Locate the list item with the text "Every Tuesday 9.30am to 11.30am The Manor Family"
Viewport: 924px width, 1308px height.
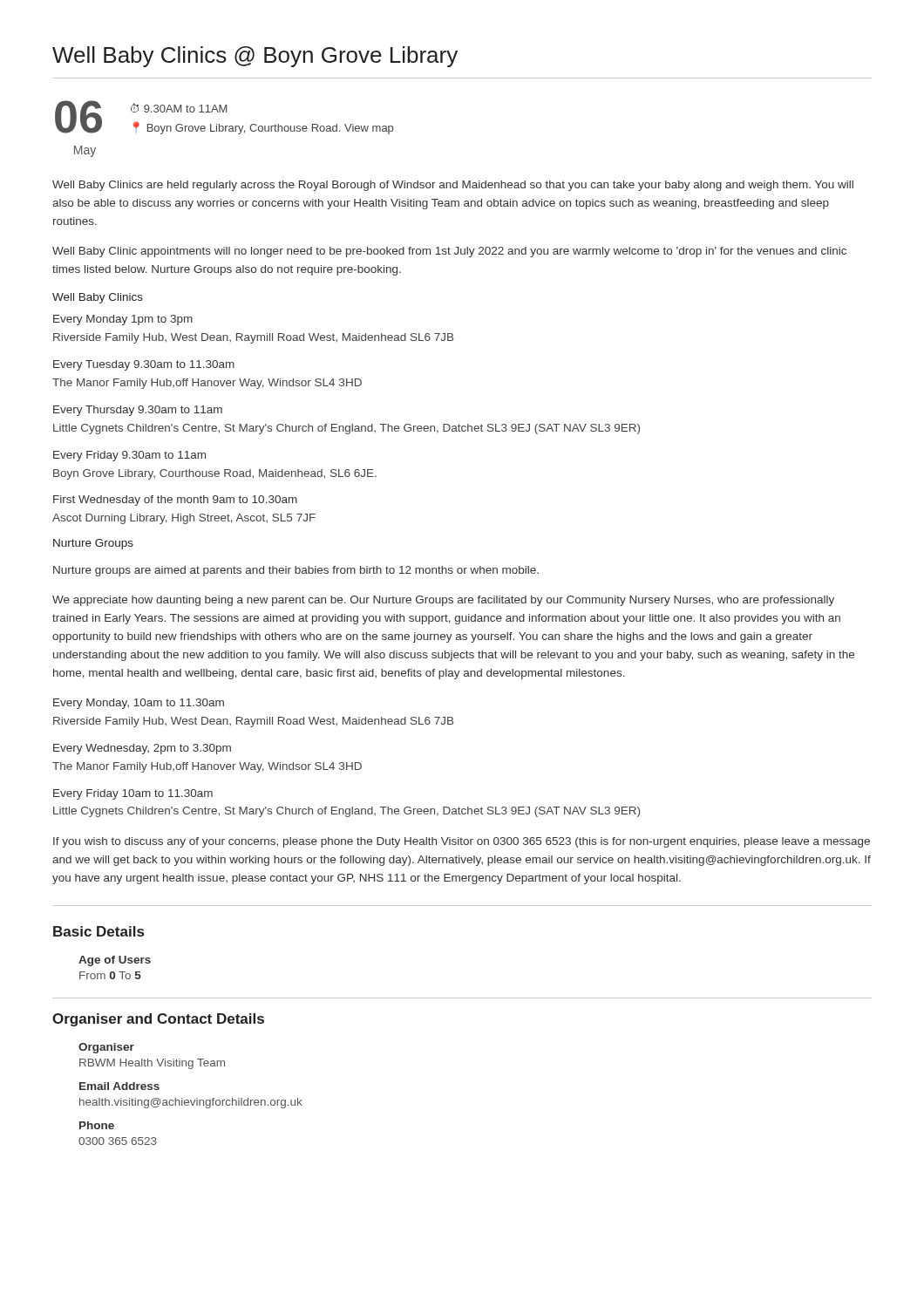[x=144, y=365]
